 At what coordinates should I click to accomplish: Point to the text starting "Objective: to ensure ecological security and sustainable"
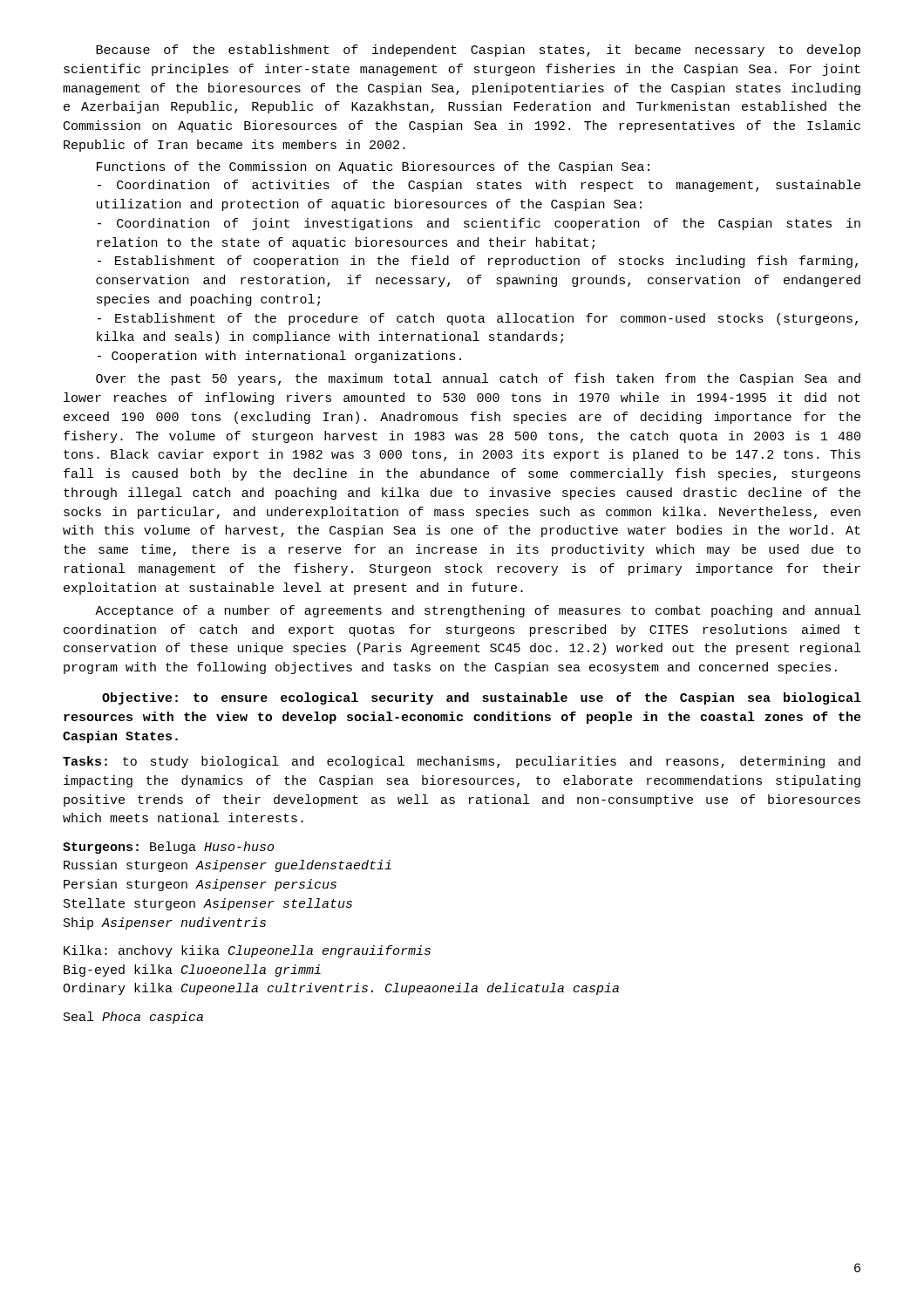point(462,718)
